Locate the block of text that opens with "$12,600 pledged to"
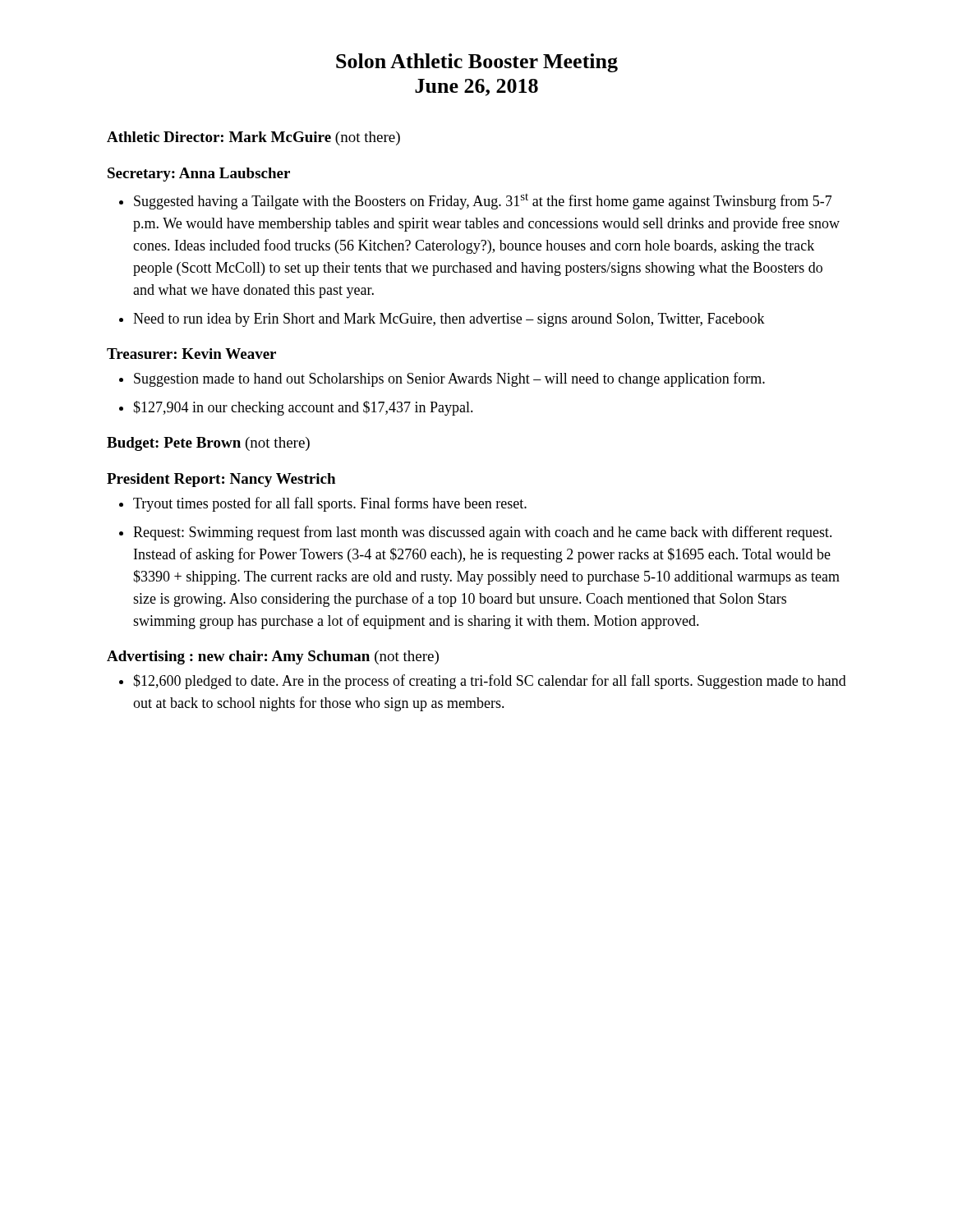This screenshot has width=953, height=1232. tap(476, 692)
